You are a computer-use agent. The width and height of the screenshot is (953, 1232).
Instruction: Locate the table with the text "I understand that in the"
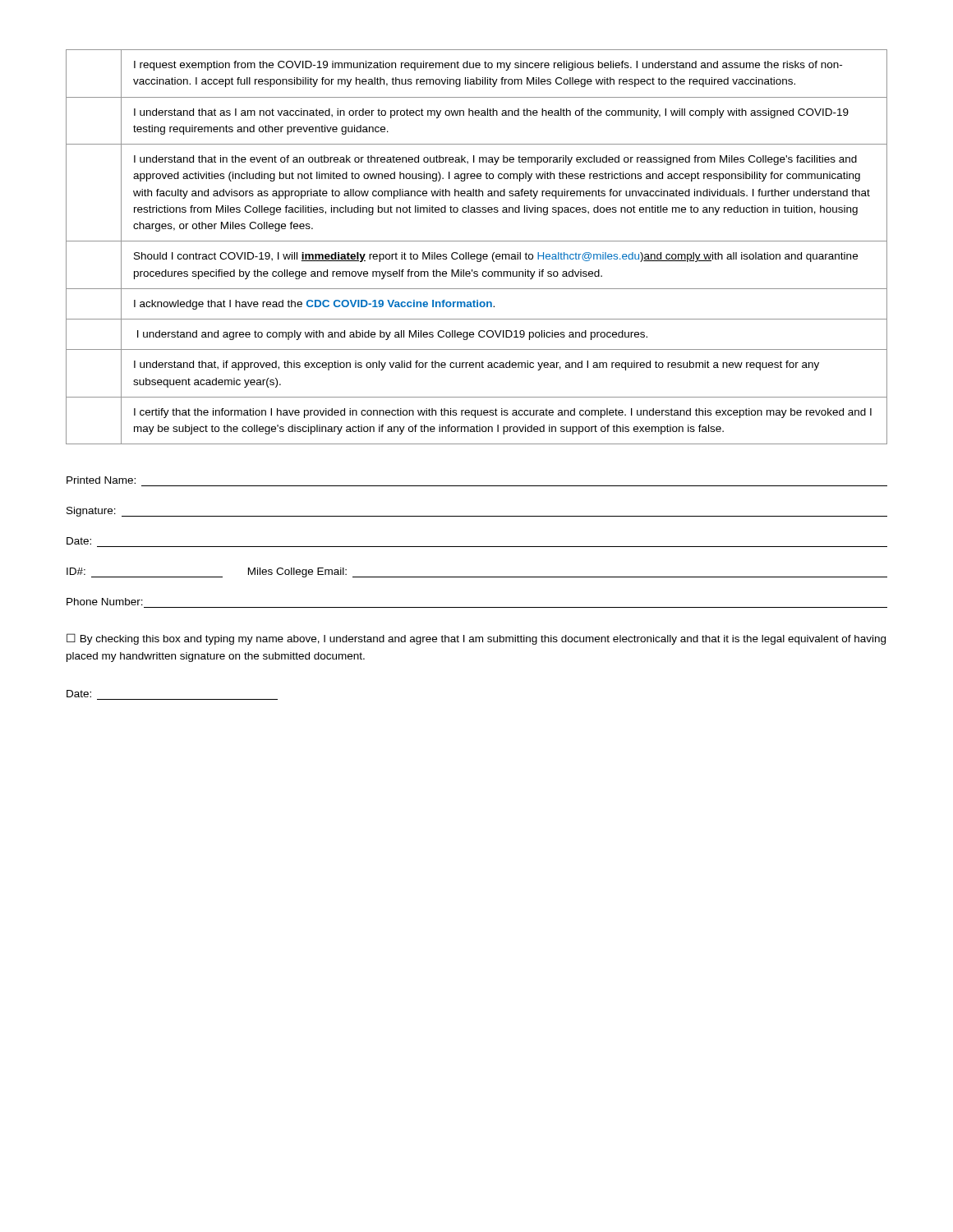(x=476, y=247)
